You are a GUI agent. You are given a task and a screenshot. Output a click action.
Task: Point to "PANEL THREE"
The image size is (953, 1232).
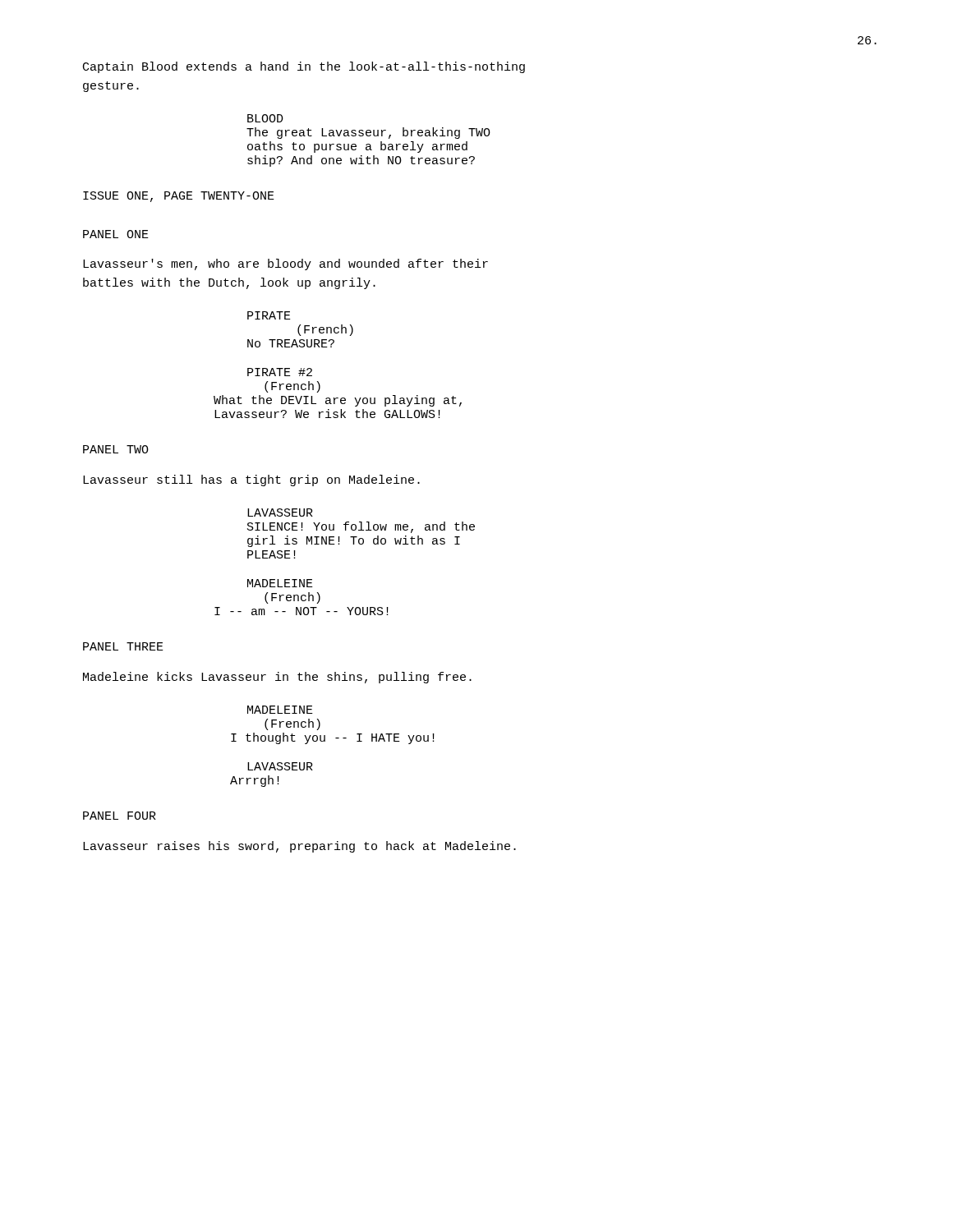[x=123, y=648]
